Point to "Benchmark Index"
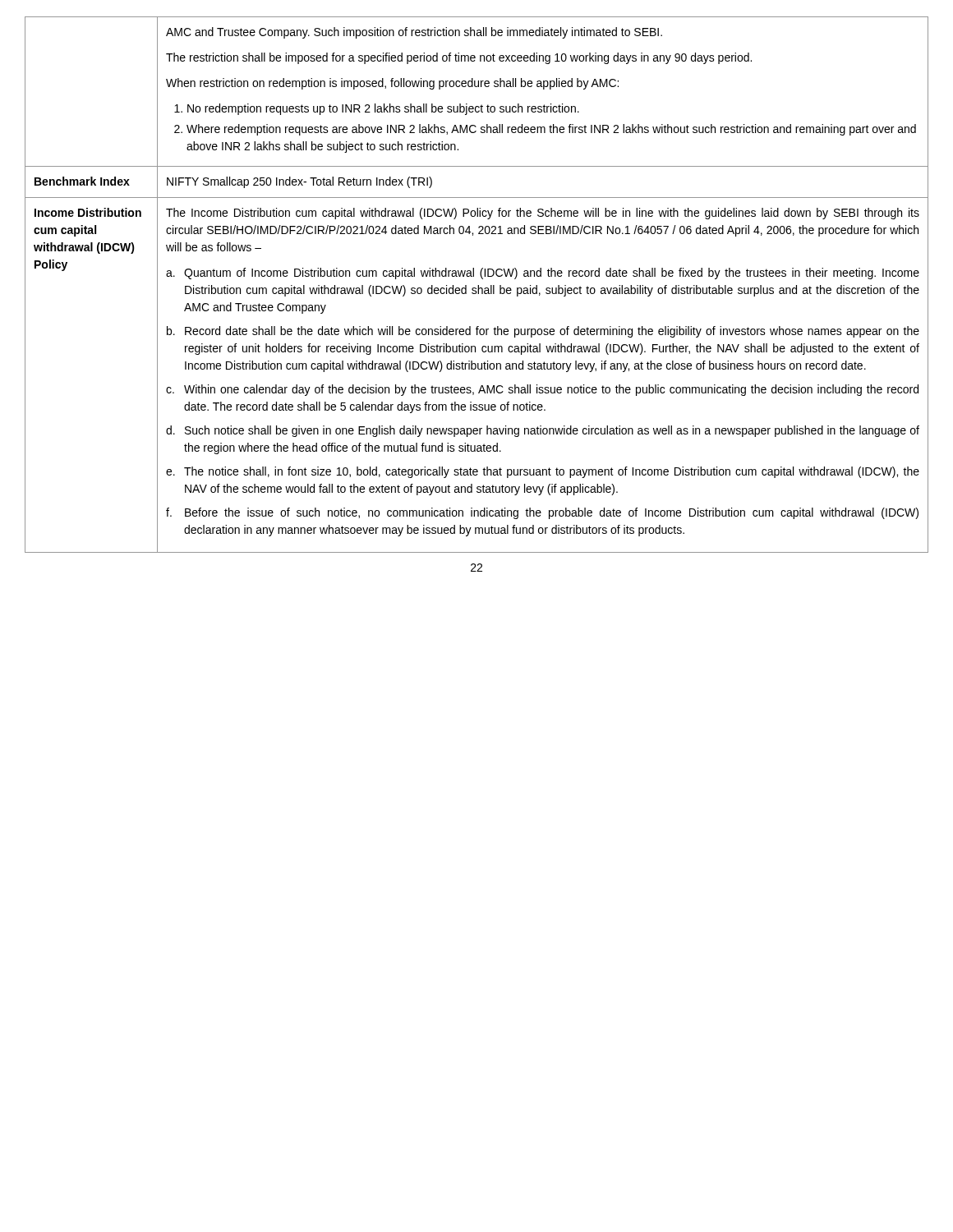This screenshot has width=953, height=1232. [x=82, y=182]
